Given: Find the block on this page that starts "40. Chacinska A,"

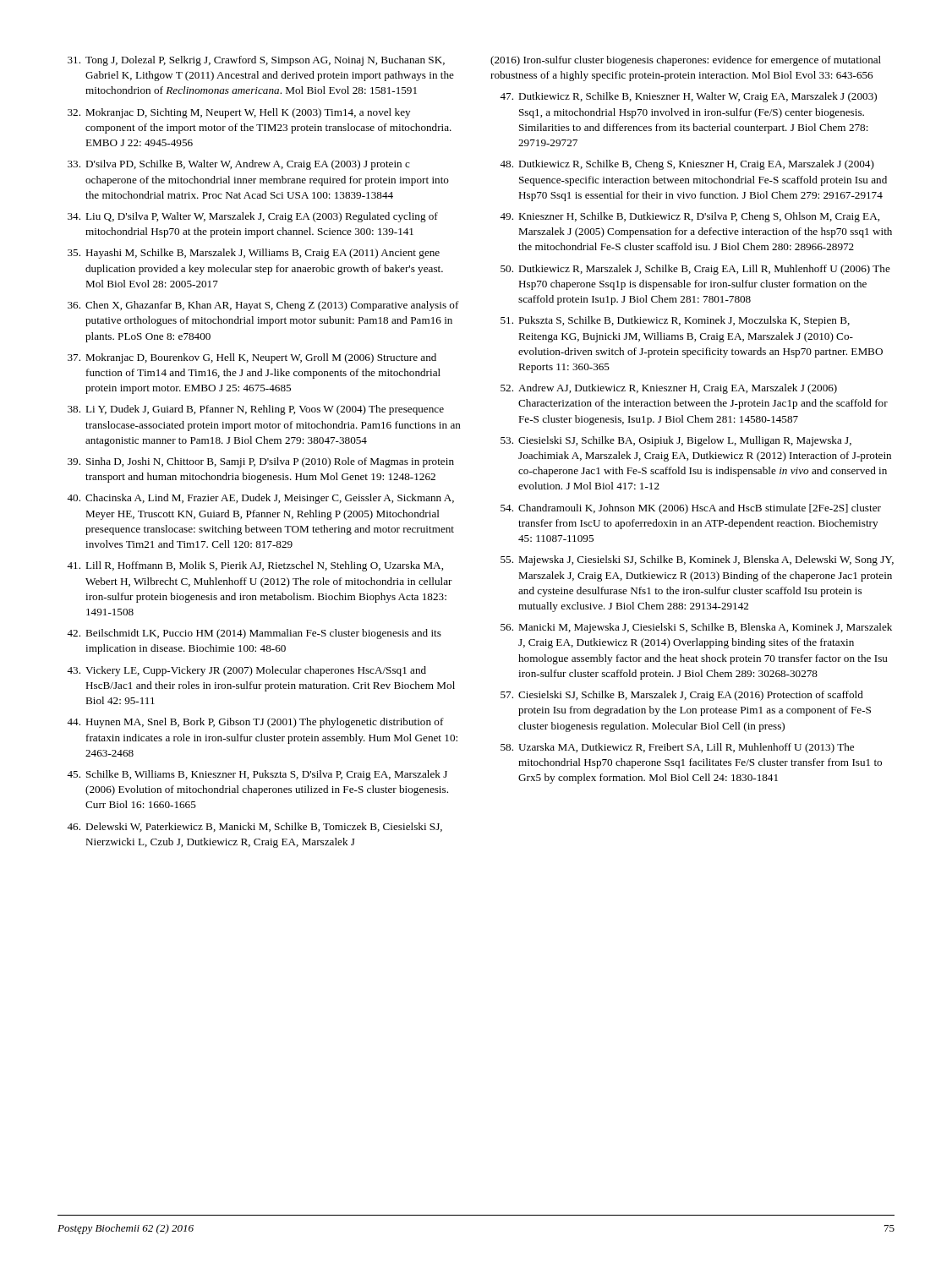Looking at the screenshot, I should (260, 522).
